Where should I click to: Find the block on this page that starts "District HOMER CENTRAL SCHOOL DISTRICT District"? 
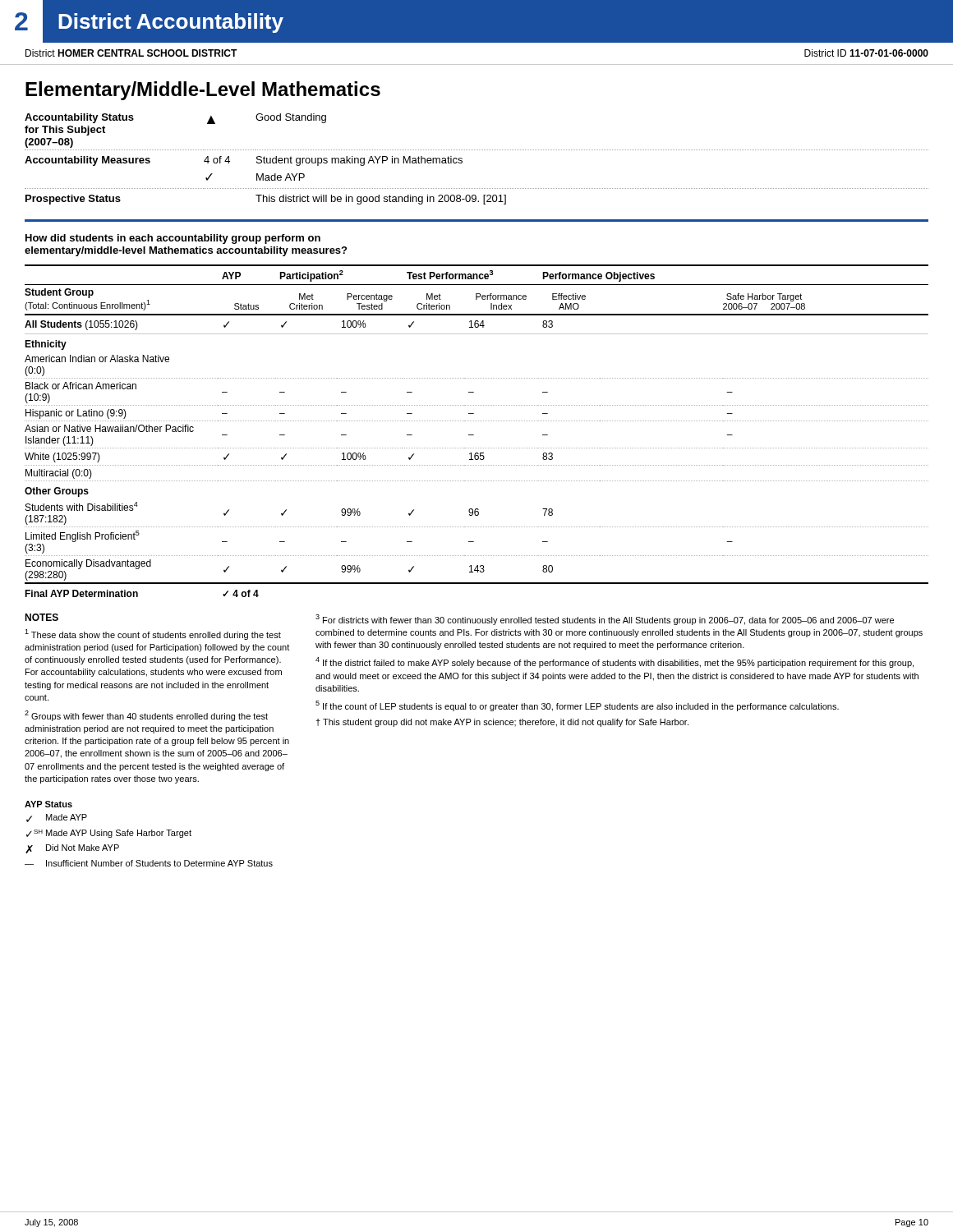(476, 53)
